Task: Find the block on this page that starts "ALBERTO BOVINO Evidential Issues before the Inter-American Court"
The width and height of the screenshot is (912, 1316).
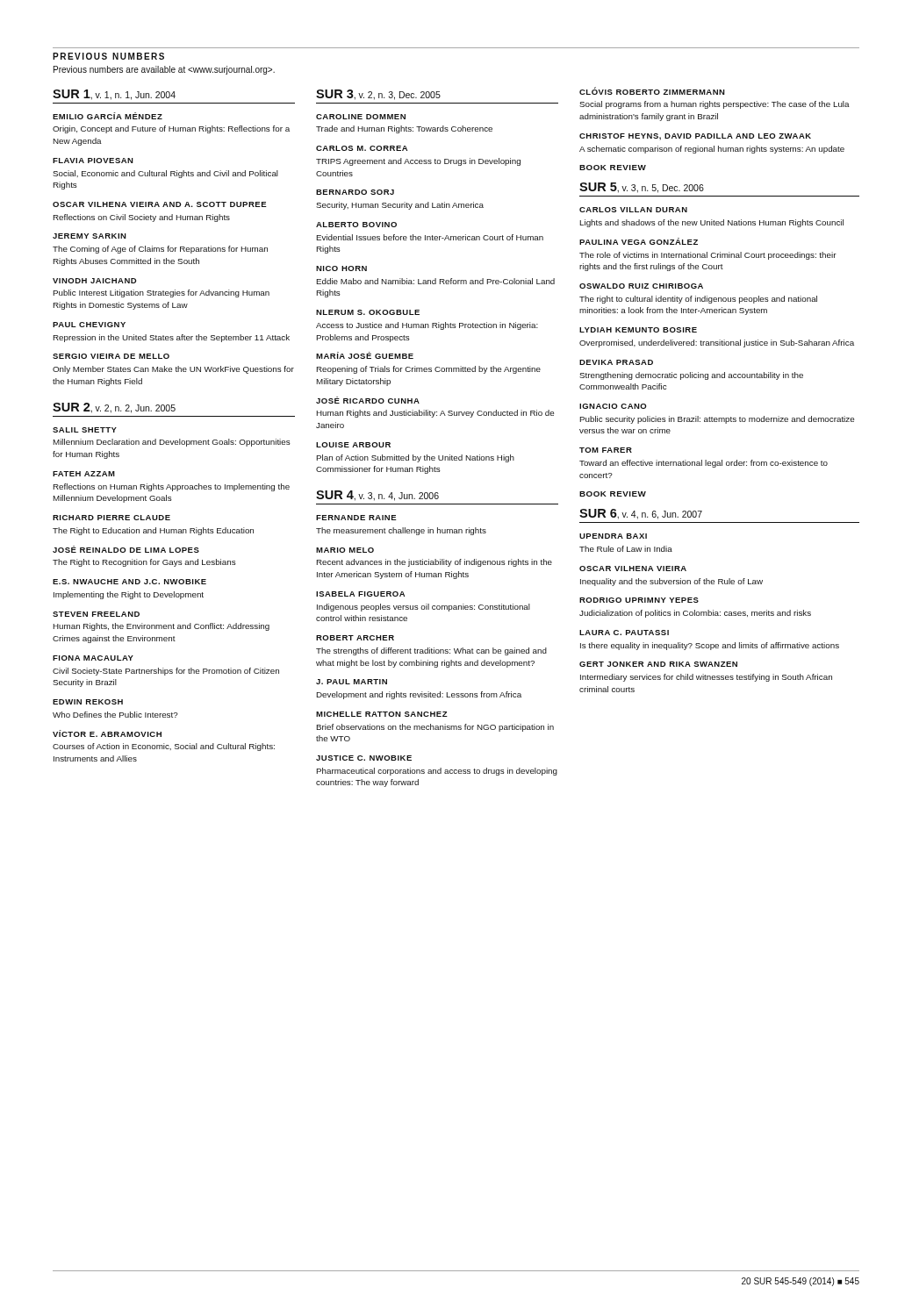Action: (x=437, y=237)
